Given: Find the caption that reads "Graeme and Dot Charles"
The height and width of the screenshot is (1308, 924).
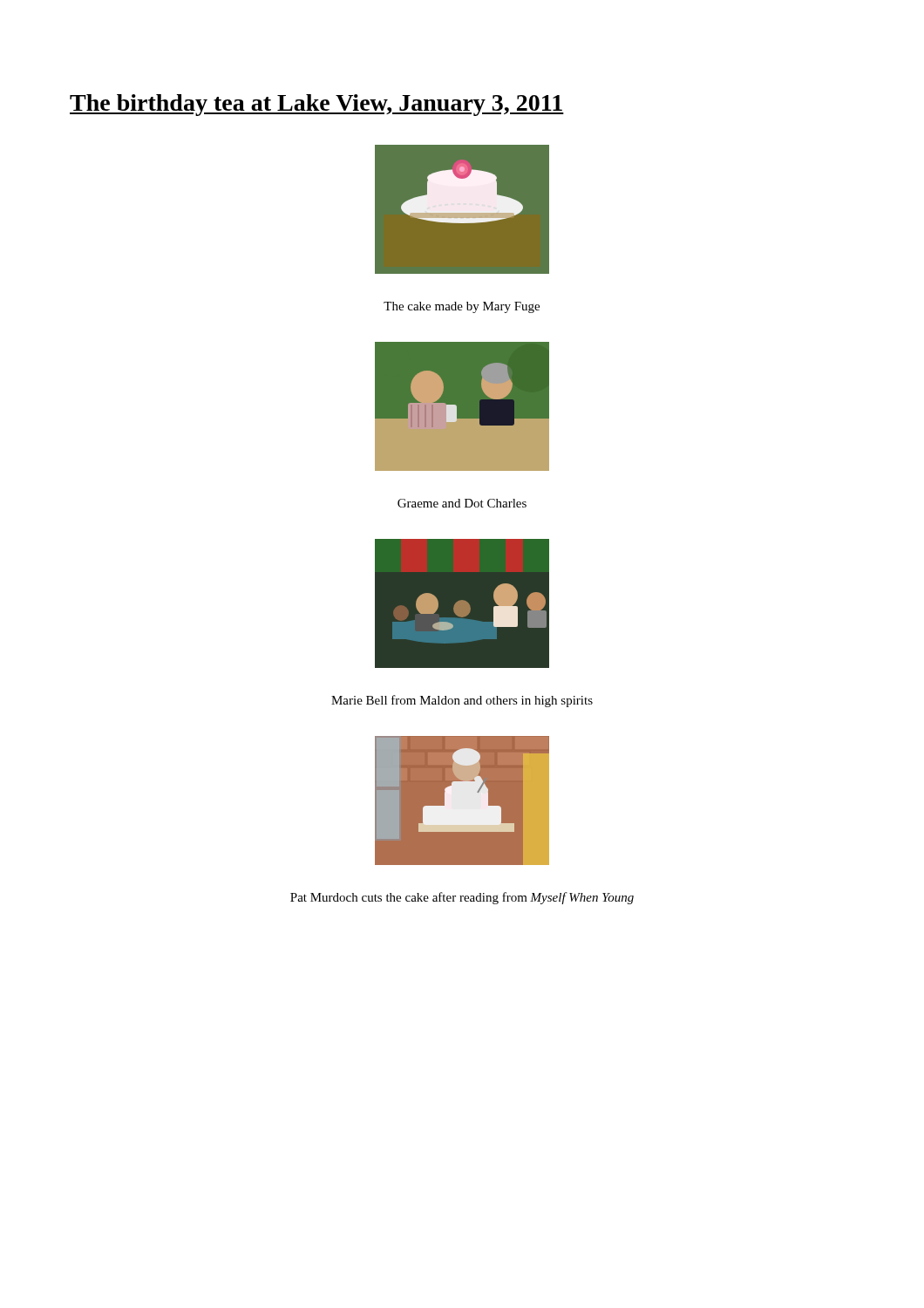Looking at the screenshot, I should (x=462, y=504).
